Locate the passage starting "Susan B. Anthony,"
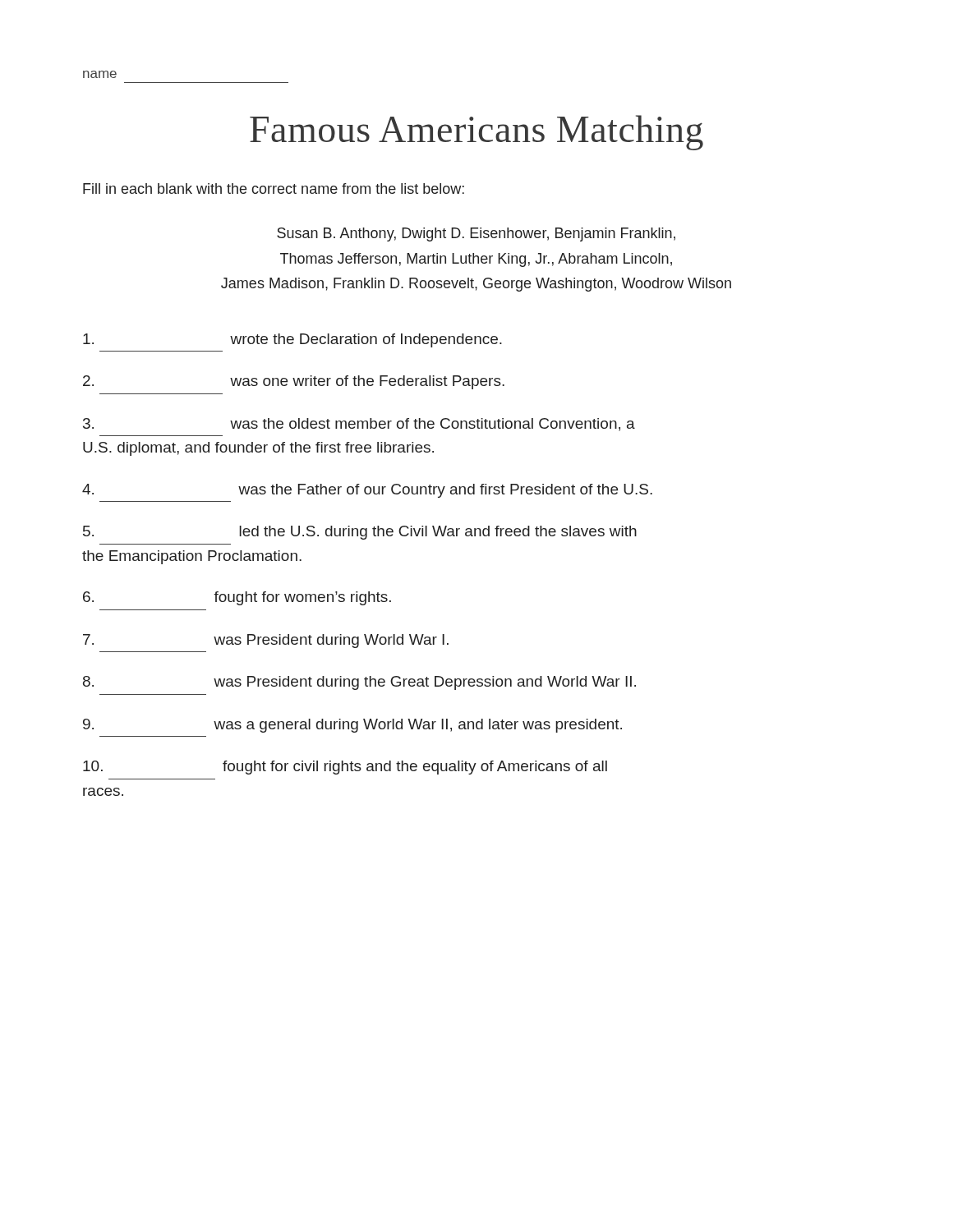Image resolution: width=953 pixels, height=1232 pixels. click(x=476, y=258)
